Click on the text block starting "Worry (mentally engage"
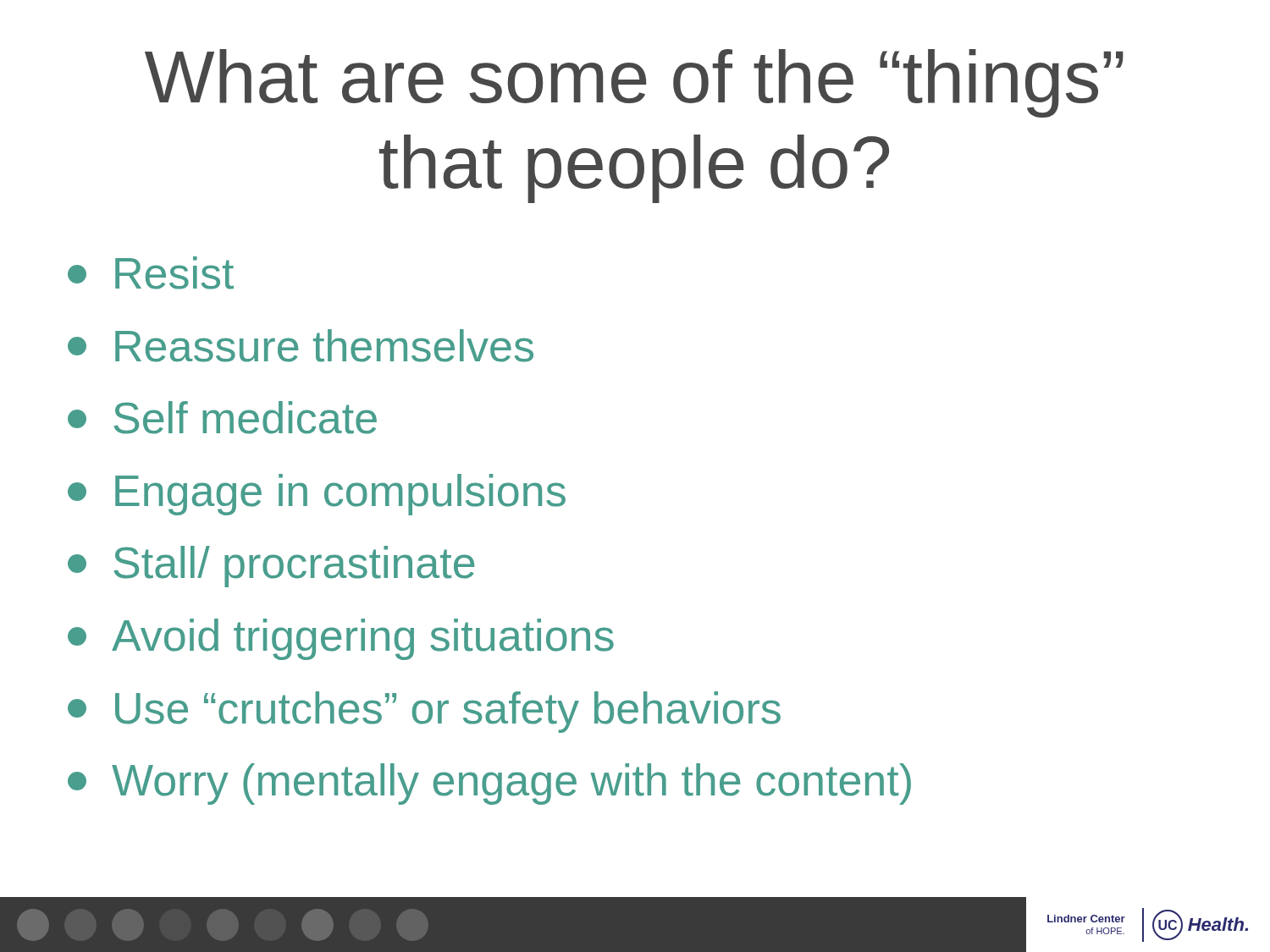1270x952 pixels. click(491, 781)
